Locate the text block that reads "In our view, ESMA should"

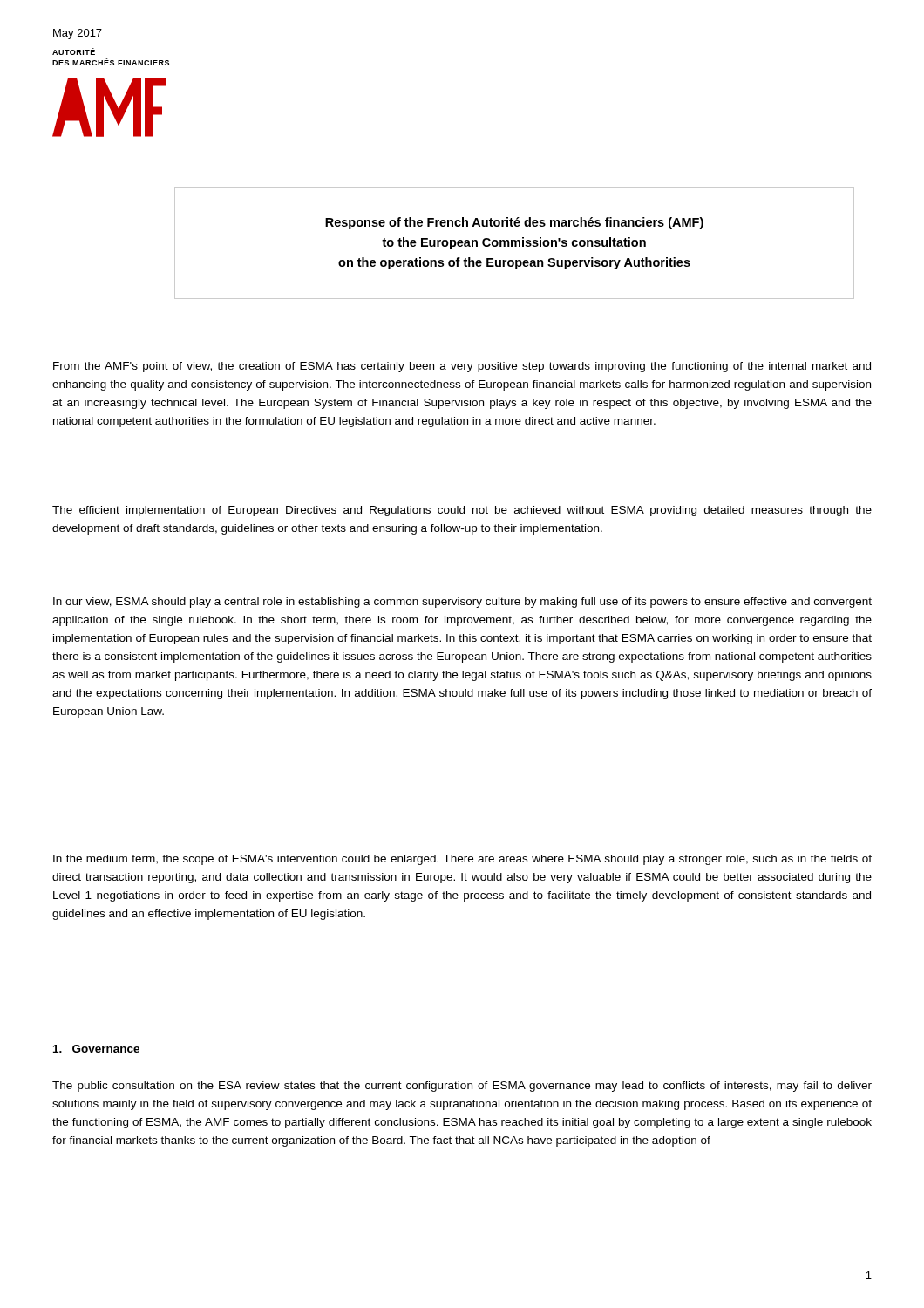coord(462,656)
